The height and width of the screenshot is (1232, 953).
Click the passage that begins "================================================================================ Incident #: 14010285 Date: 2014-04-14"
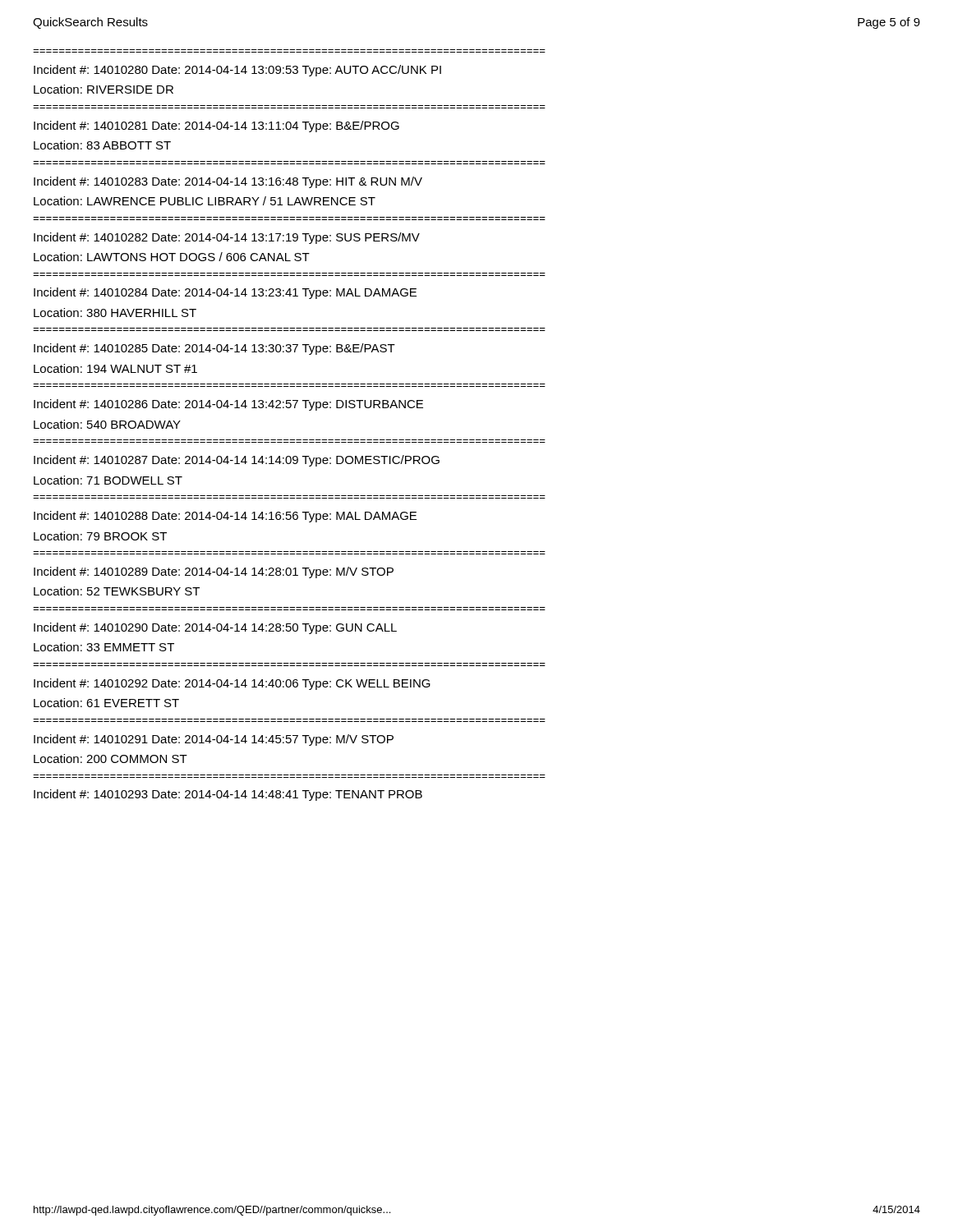click(214, 349)
